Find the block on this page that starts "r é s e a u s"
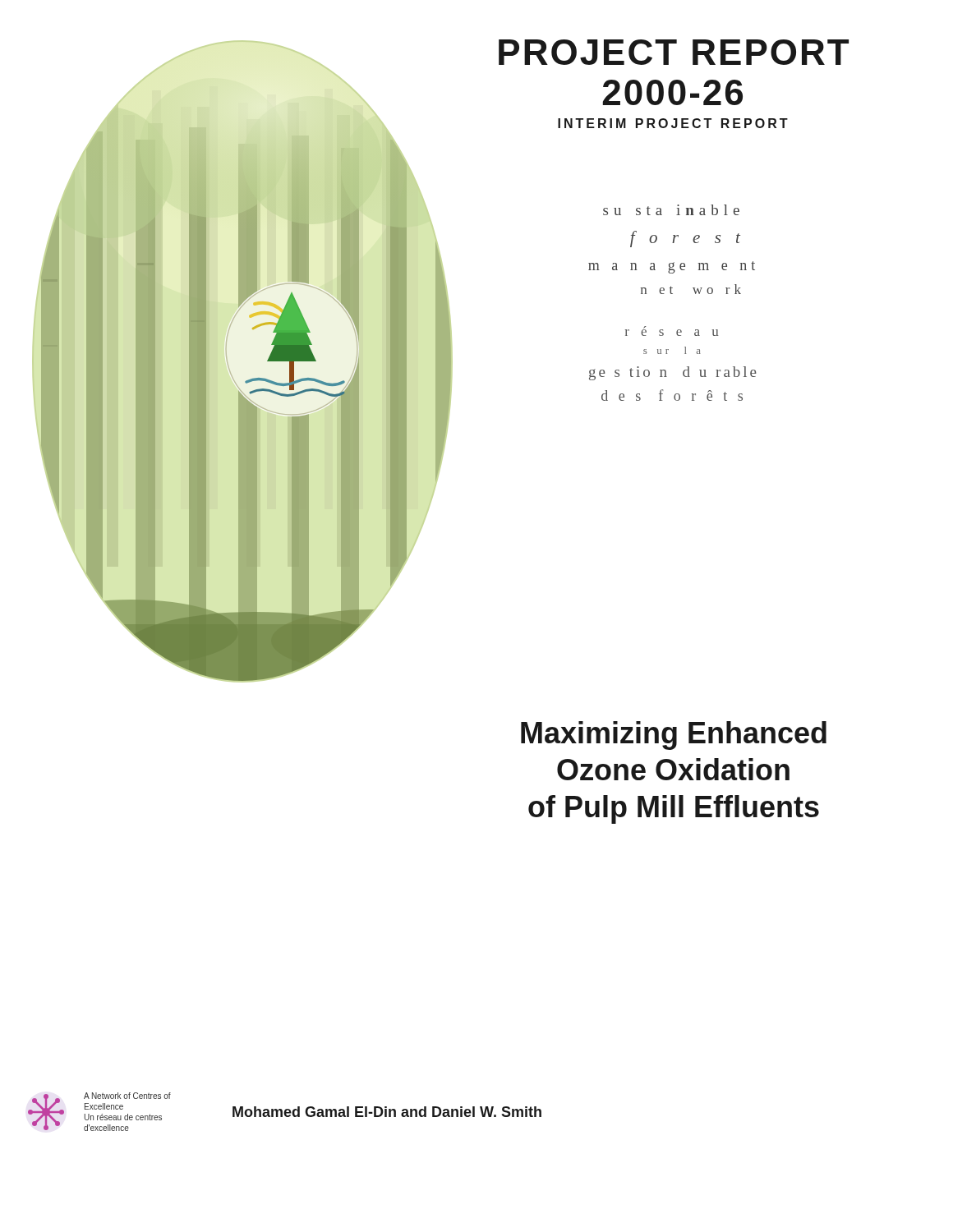Viewport: 953px width, 1232px height. pos(674,364)
